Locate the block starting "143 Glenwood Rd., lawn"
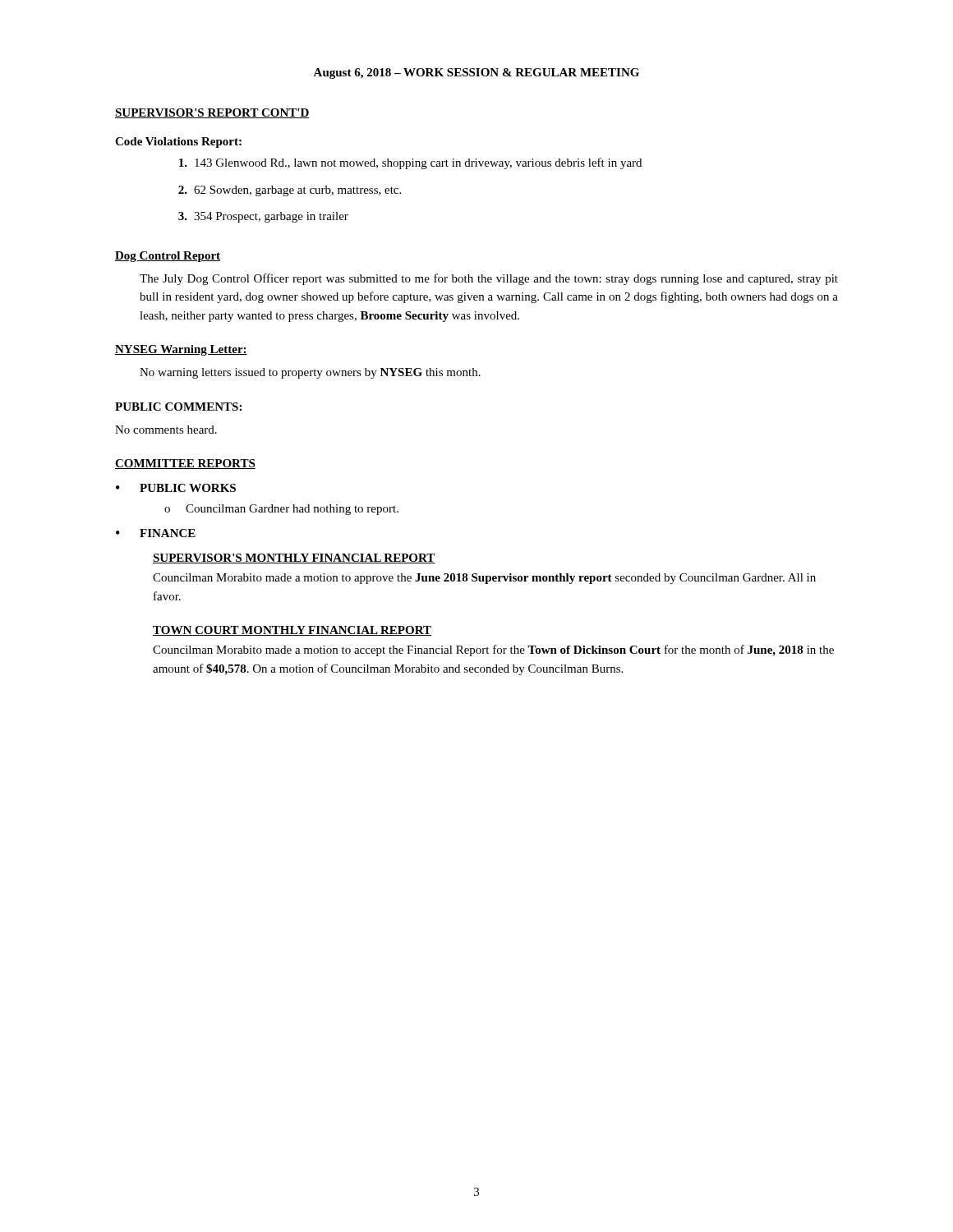 click(501, 163)
